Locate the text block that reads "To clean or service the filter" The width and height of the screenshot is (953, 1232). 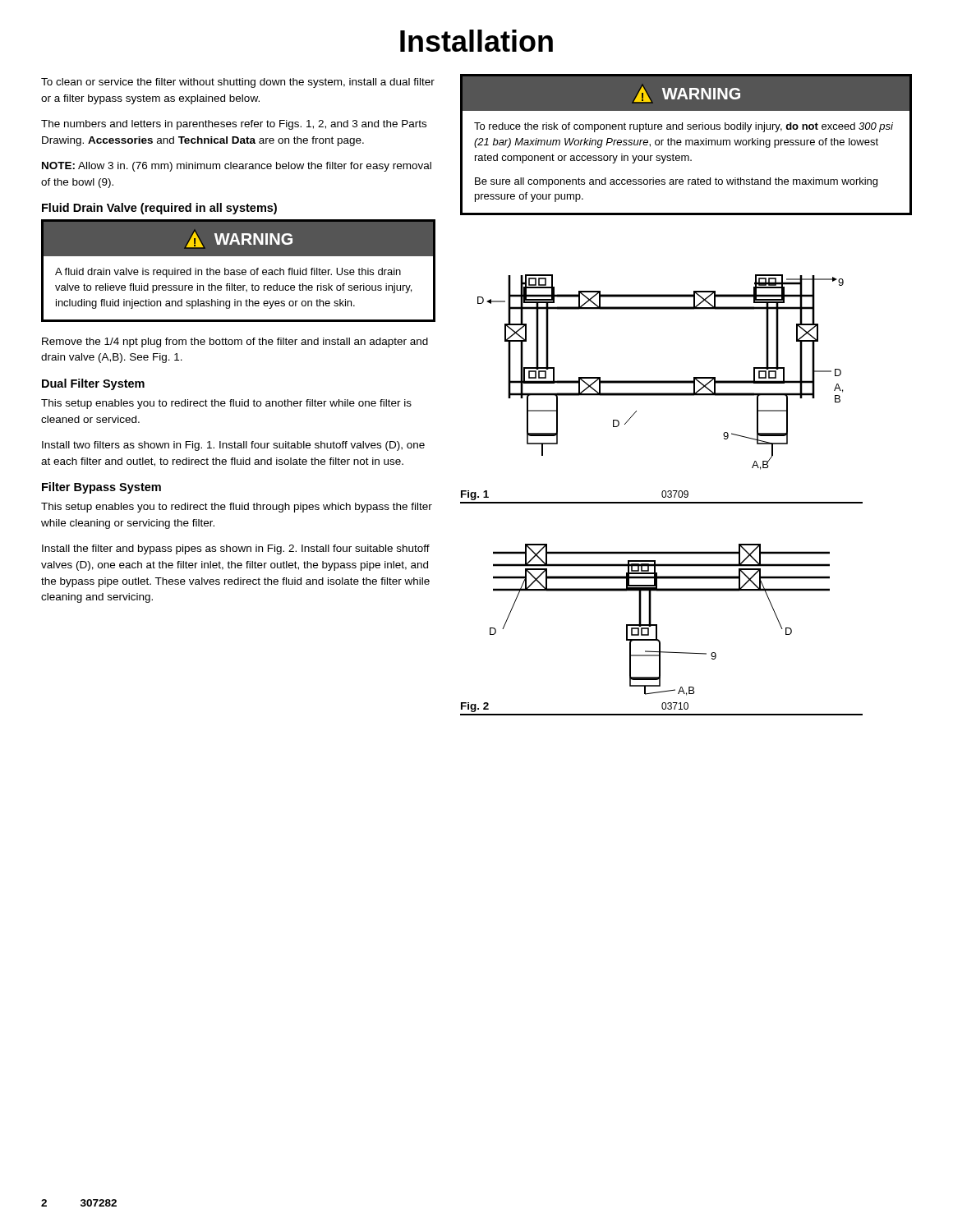pos(238,90)
